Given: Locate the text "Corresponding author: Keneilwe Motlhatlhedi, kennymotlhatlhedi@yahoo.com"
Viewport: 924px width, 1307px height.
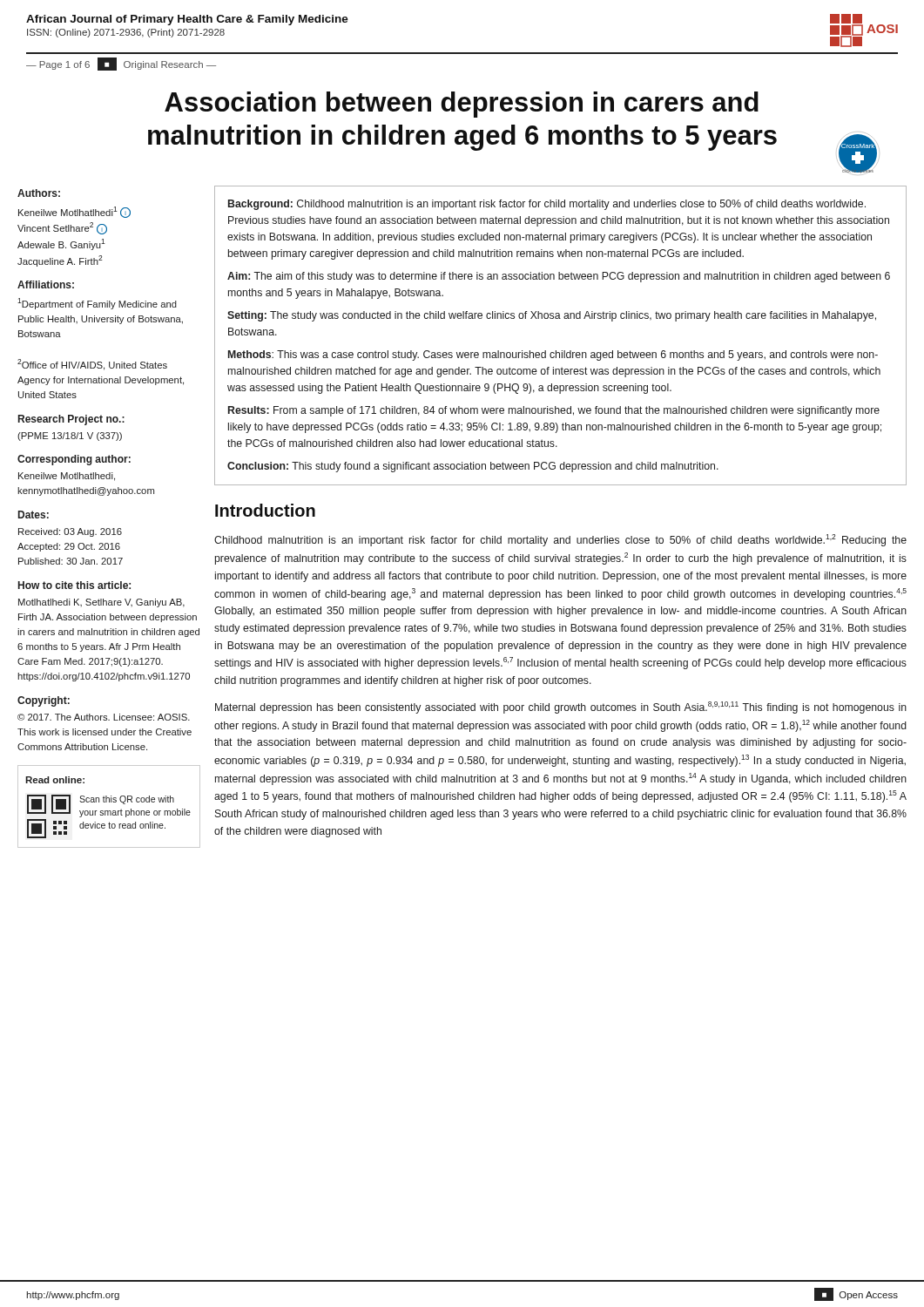Looking at the screenshot, I should click(109, 474).
